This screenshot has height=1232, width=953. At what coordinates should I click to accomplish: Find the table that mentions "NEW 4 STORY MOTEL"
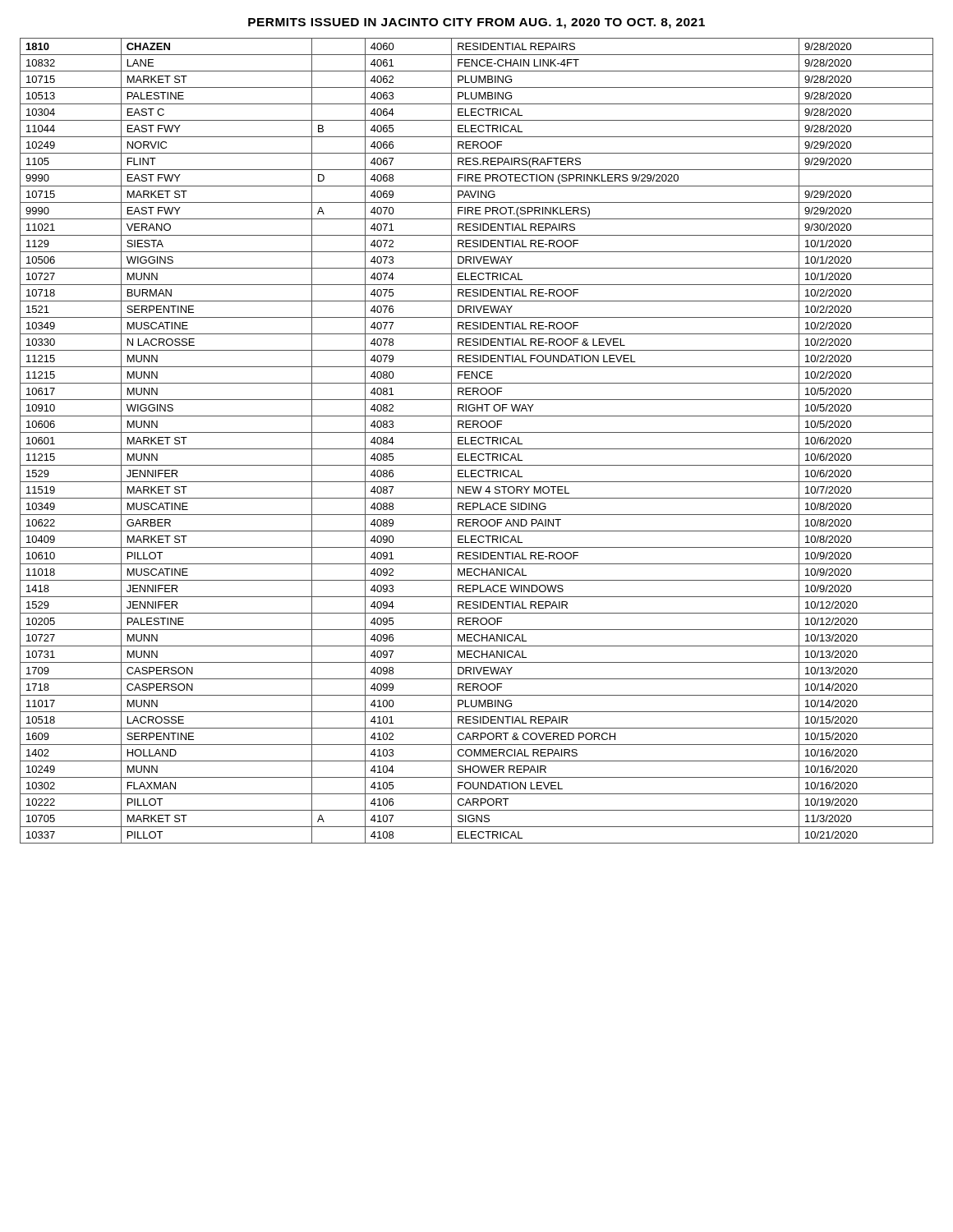coord(476,441)
